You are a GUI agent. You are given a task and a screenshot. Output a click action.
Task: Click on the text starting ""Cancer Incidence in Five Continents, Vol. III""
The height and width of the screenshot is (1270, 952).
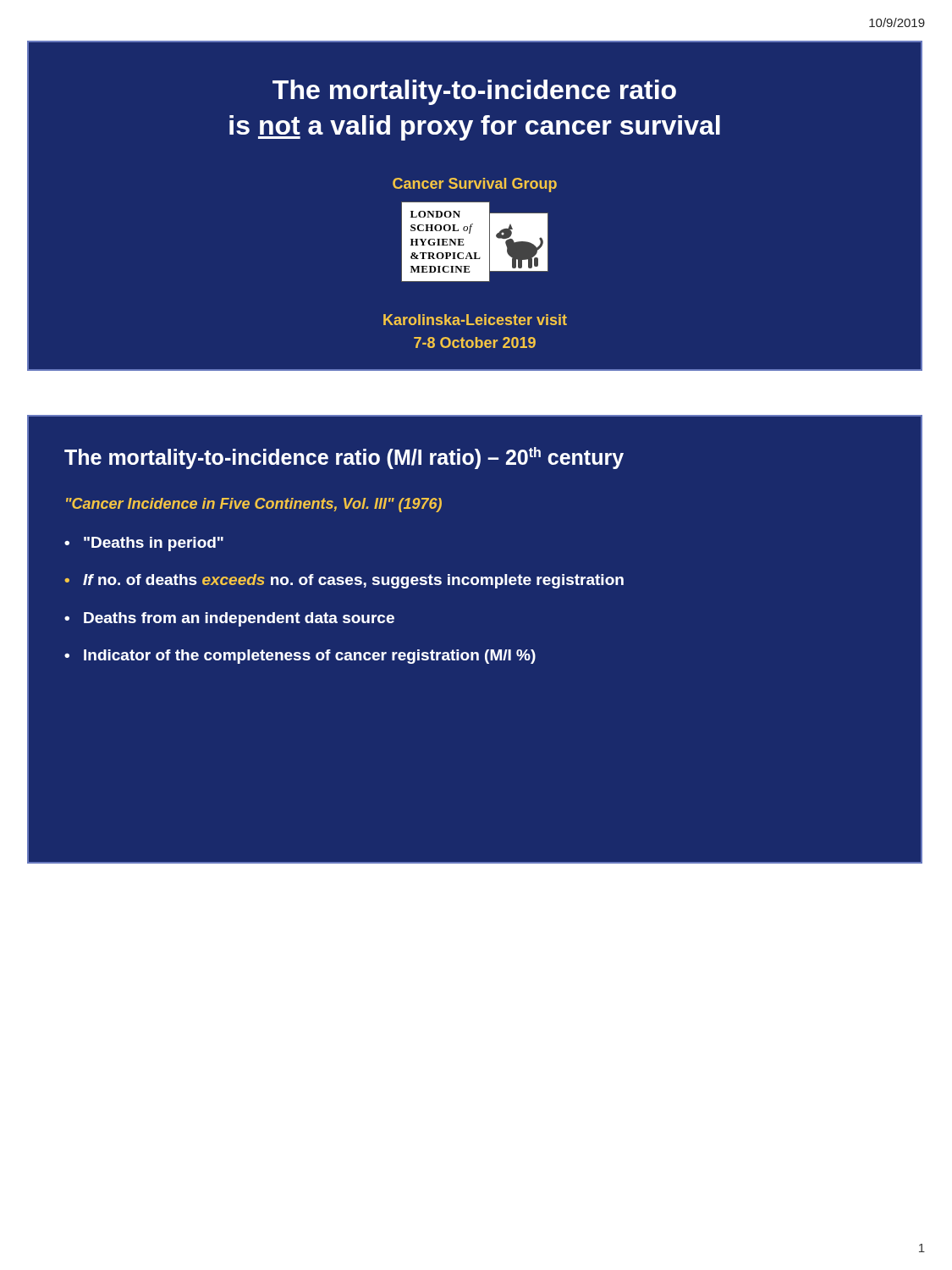(x=253, y=503)
